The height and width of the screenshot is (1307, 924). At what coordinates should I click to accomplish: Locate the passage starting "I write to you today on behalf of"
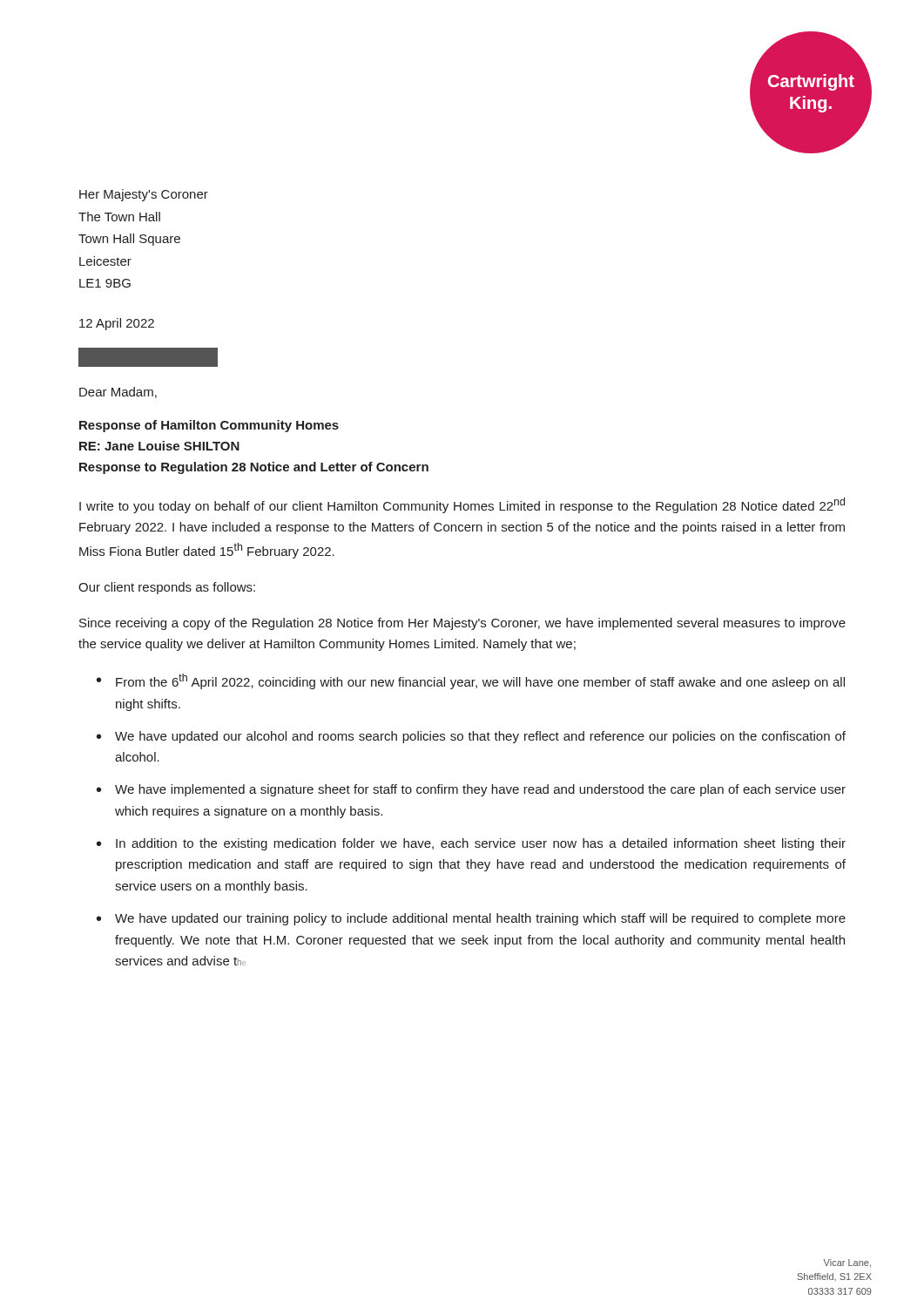click(462, 527)
